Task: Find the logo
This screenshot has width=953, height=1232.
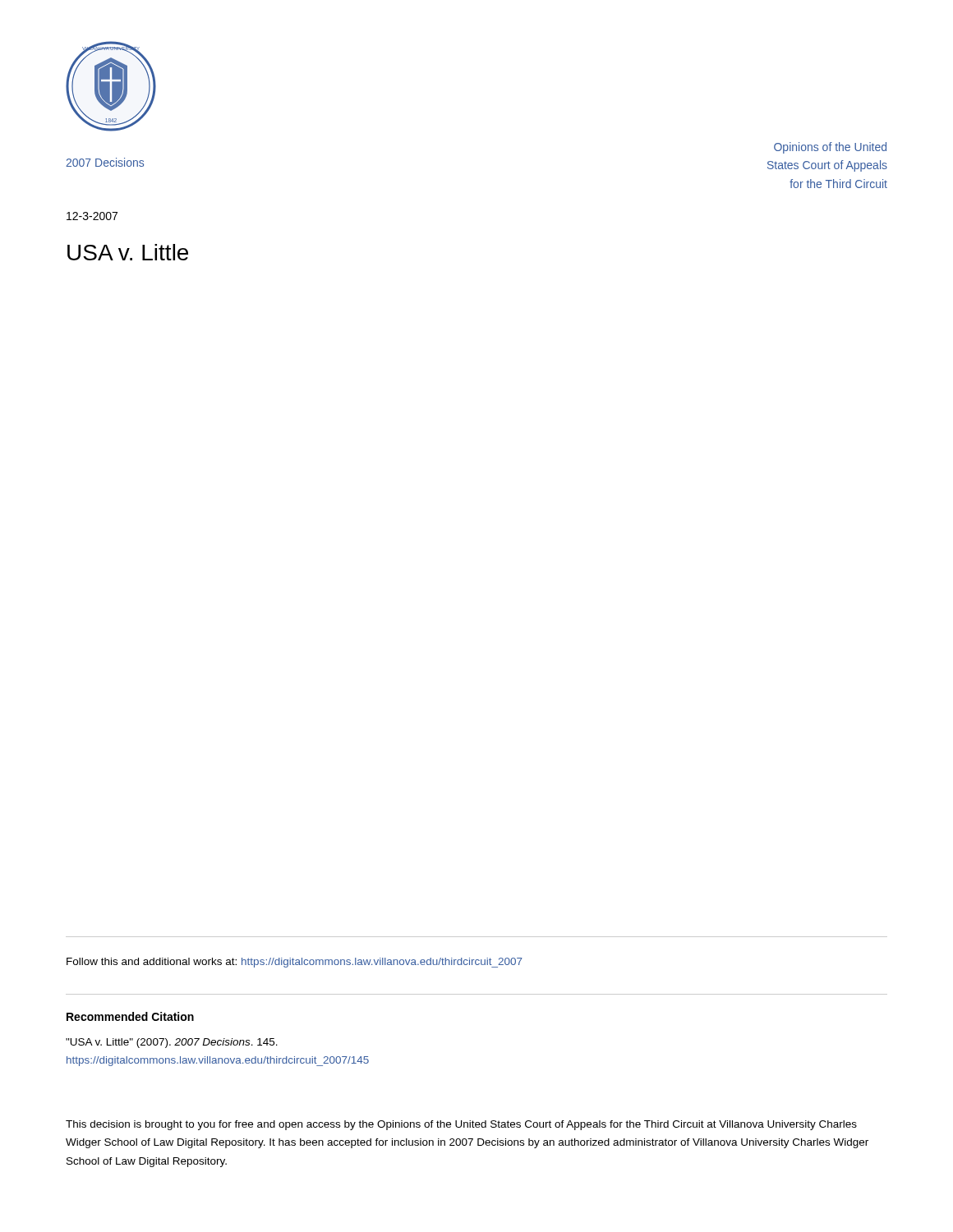Action: (111, 88)
